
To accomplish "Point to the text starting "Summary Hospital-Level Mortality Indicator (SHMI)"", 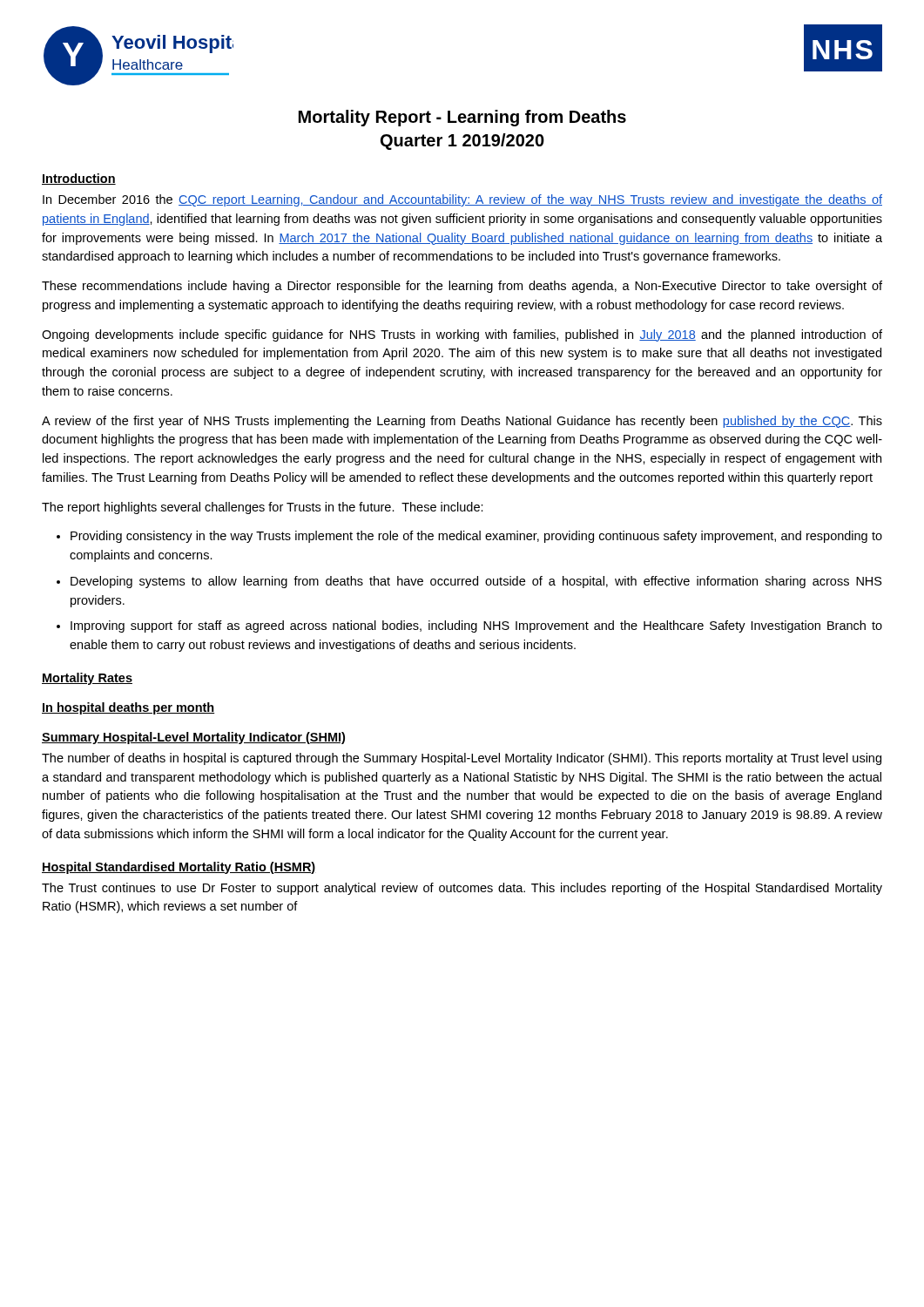I will (194, 737).
